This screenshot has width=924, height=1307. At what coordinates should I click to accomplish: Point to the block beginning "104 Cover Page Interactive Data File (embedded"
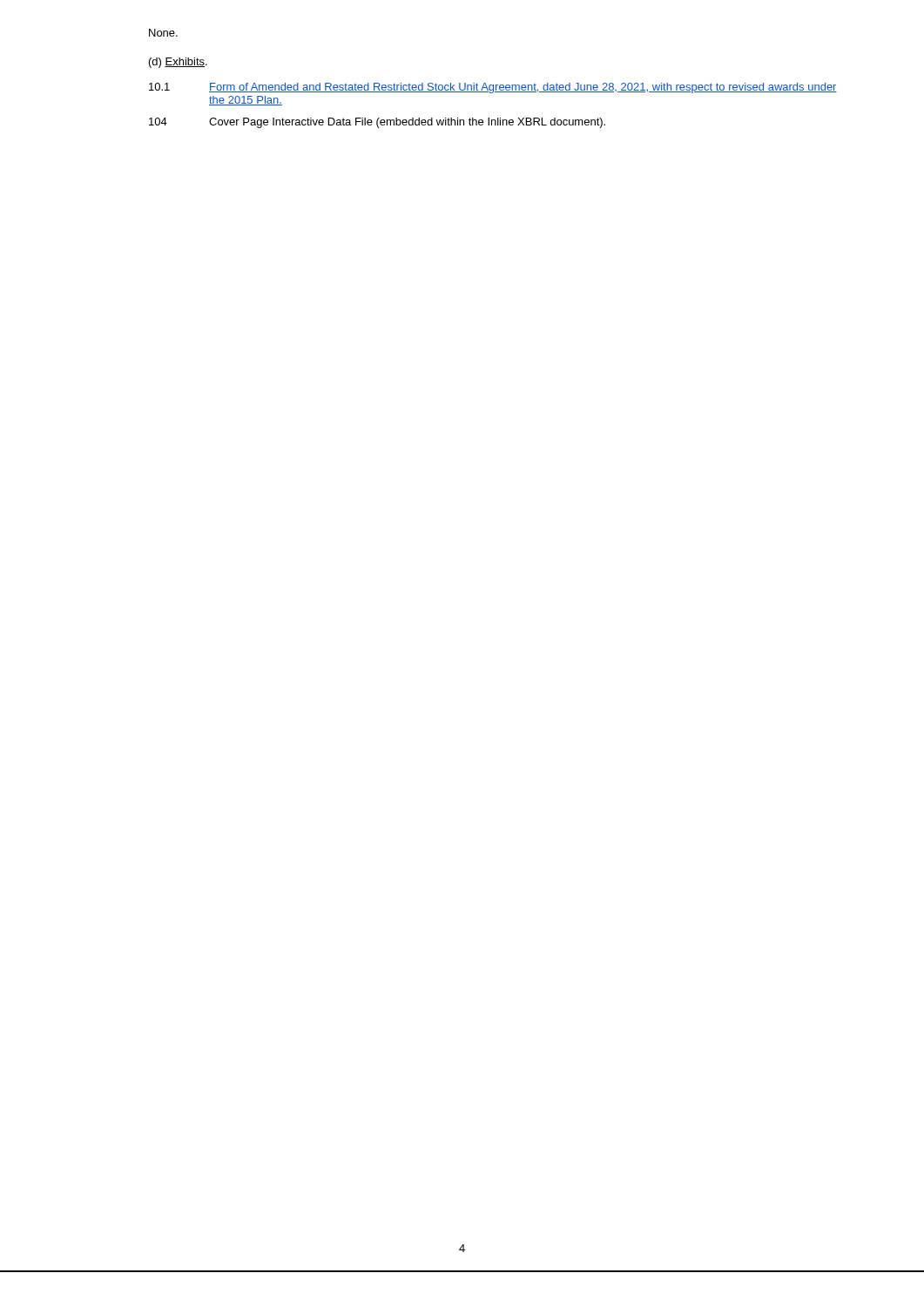pos(501,122)
